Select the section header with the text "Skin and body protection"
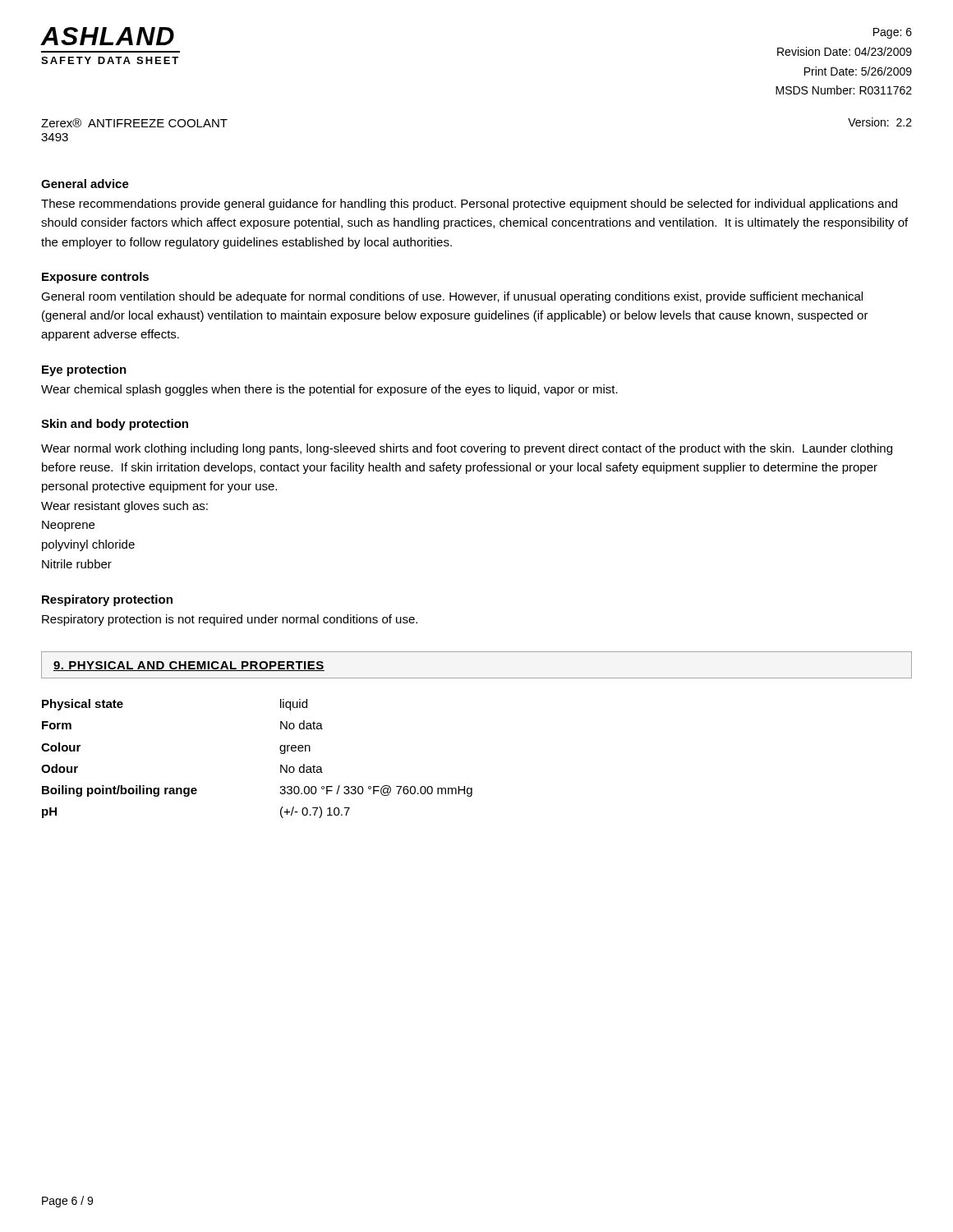The width and height of the screenshot is (953, 1232). point(115,423)
